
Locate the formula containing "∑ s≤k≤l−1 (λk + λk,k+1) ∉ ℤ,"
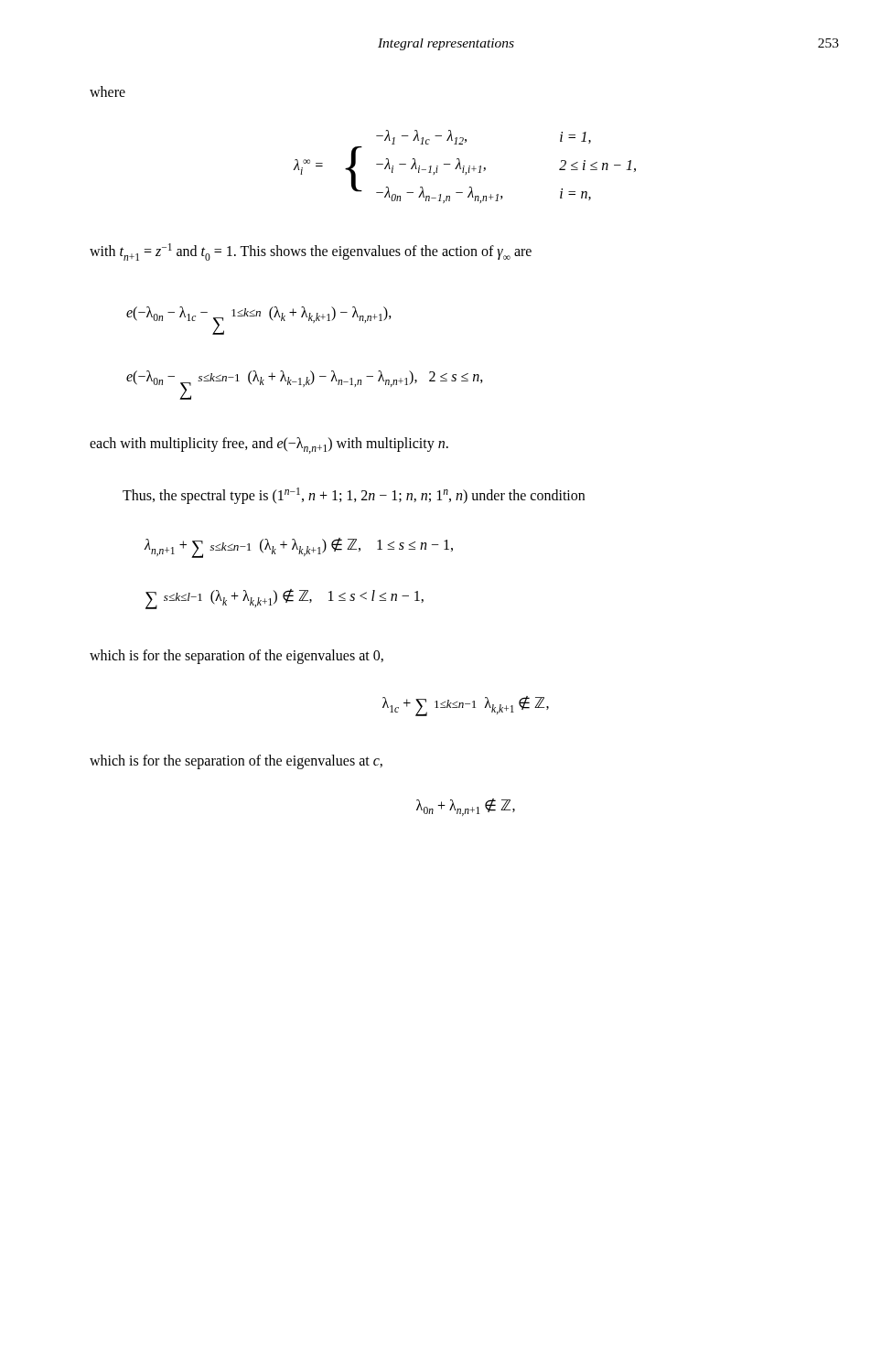(x=284, y=598)
